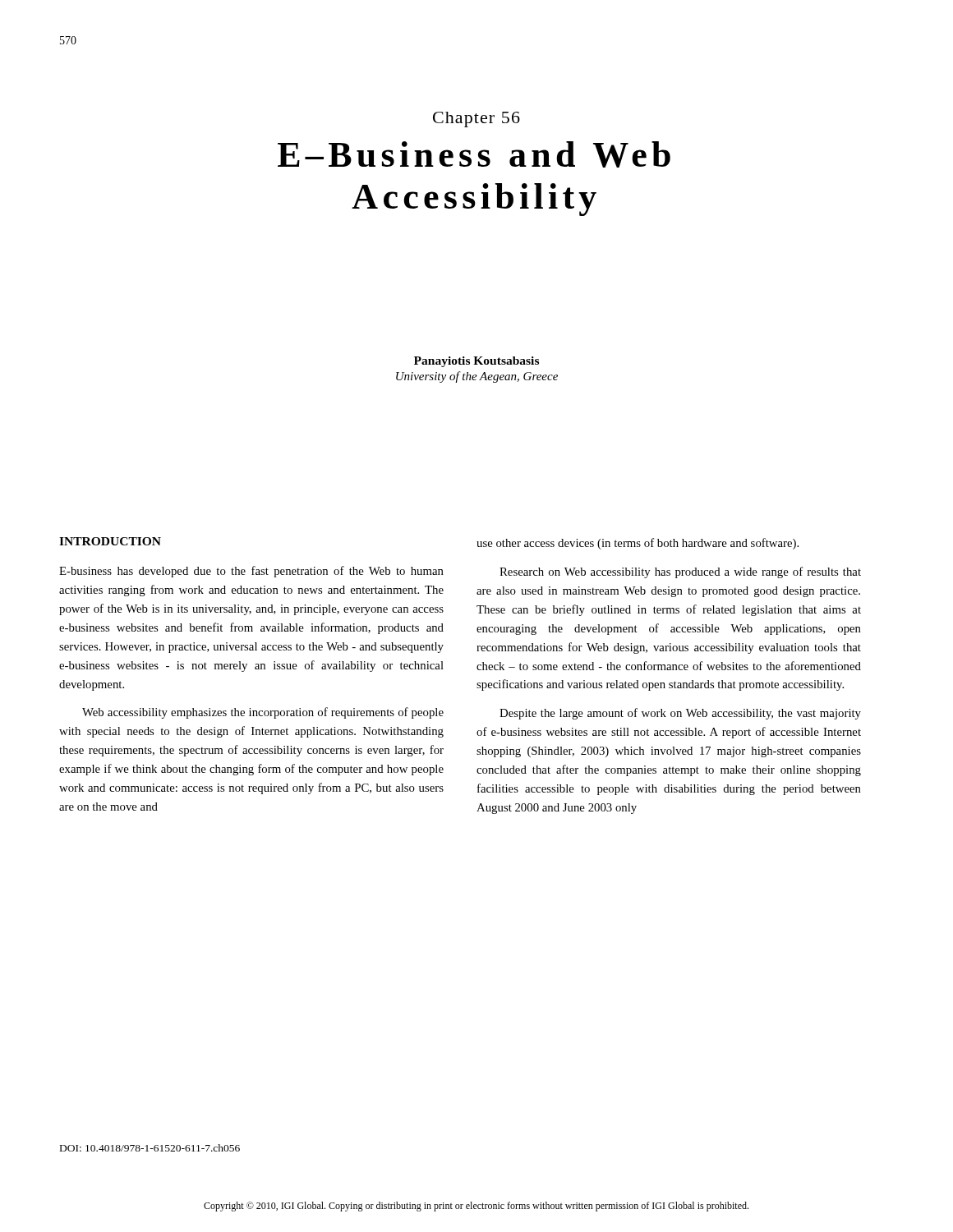Viewport: 953px width, 1232px height.
Task: Click on the text starting "Panayiotis Koutsabasis University of the Aegean, Greece"
Action: coord(476,368)
